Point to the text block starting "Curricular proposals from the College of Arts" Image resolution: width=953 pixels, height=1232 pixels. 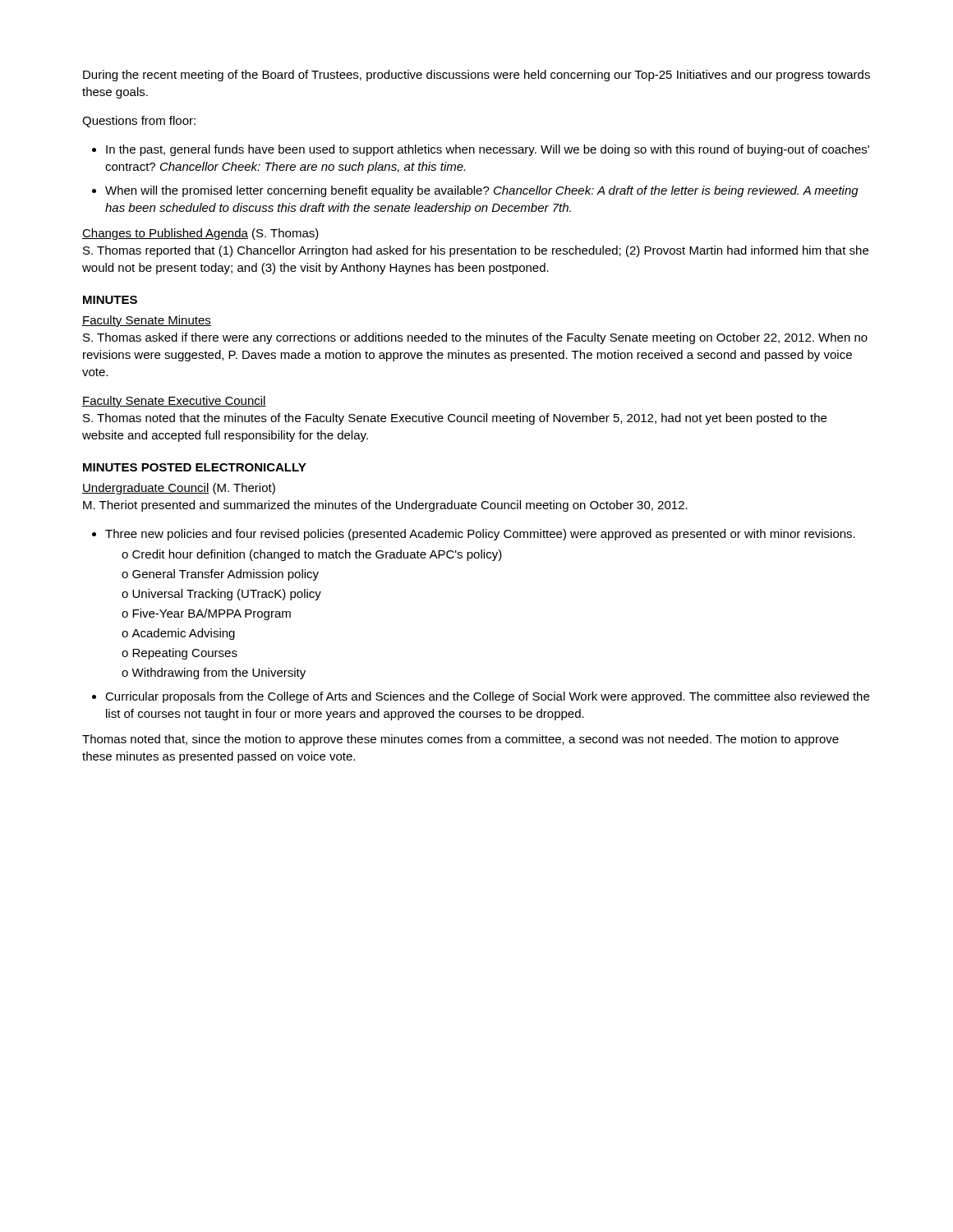(487, 705)
